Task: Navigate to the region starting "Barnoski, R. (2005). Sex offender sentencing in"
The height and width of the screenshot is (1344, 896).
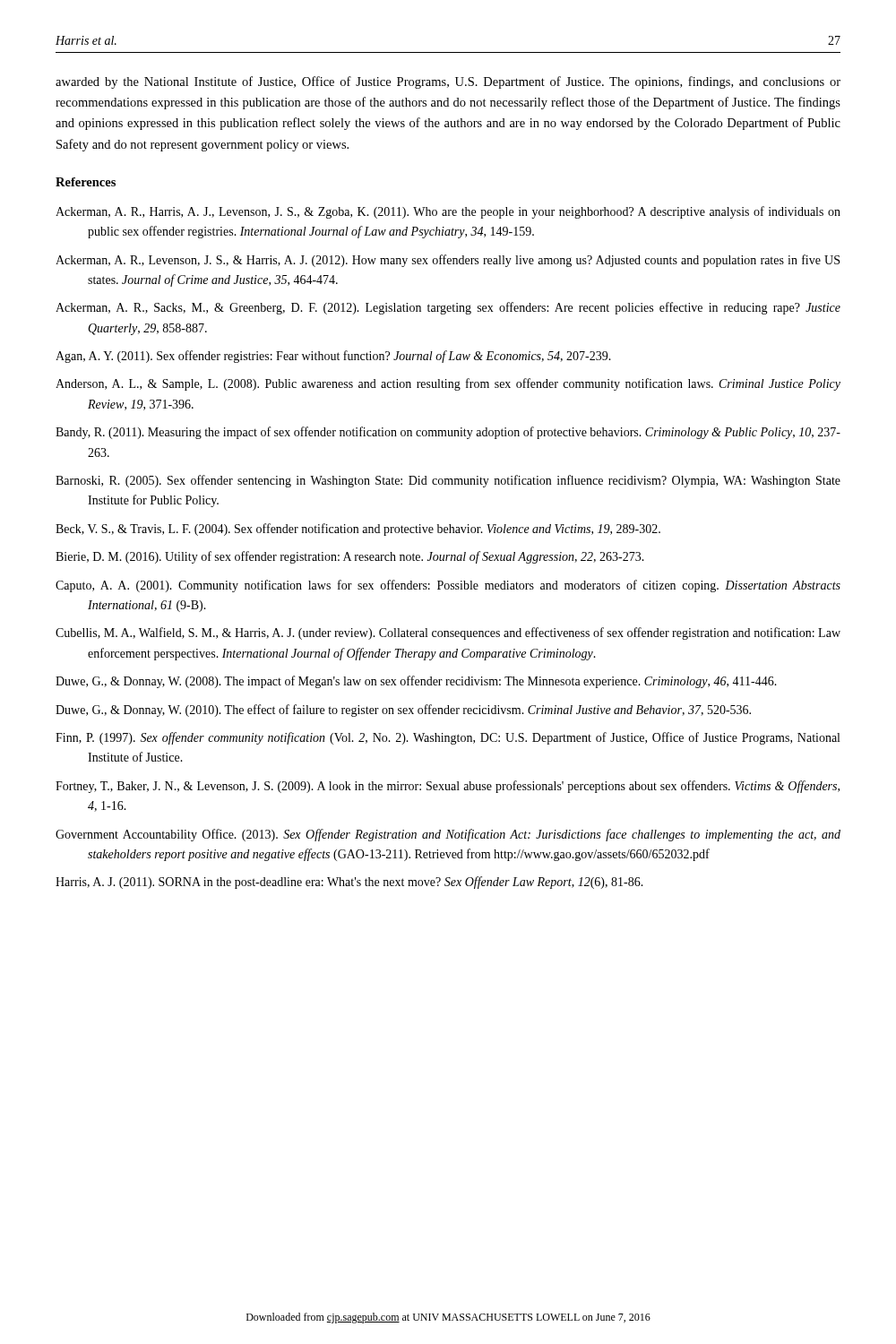Action: coord(448,491)
